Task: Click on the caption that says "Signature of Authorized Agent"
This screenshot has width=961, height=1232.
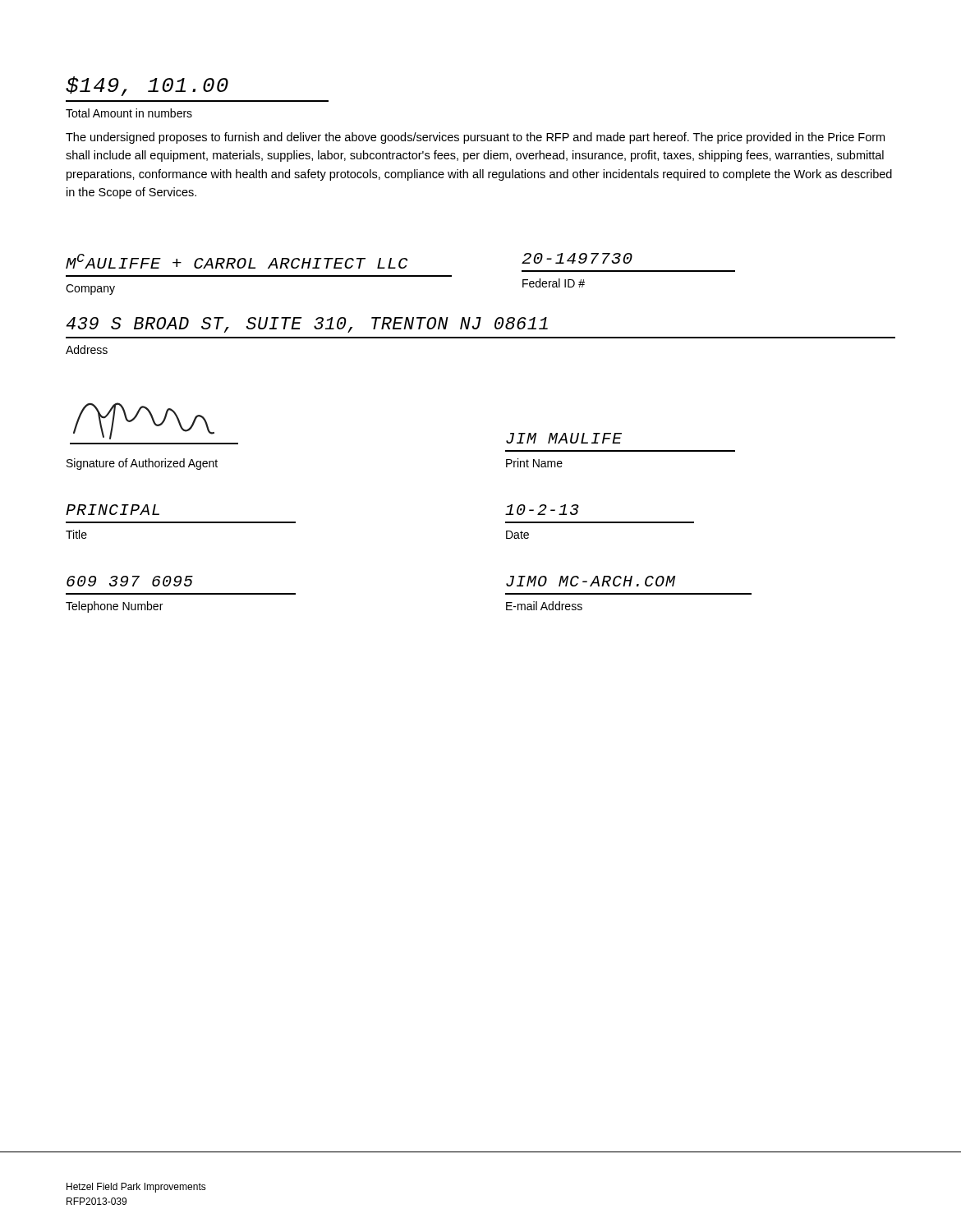Action: point(142,463)
